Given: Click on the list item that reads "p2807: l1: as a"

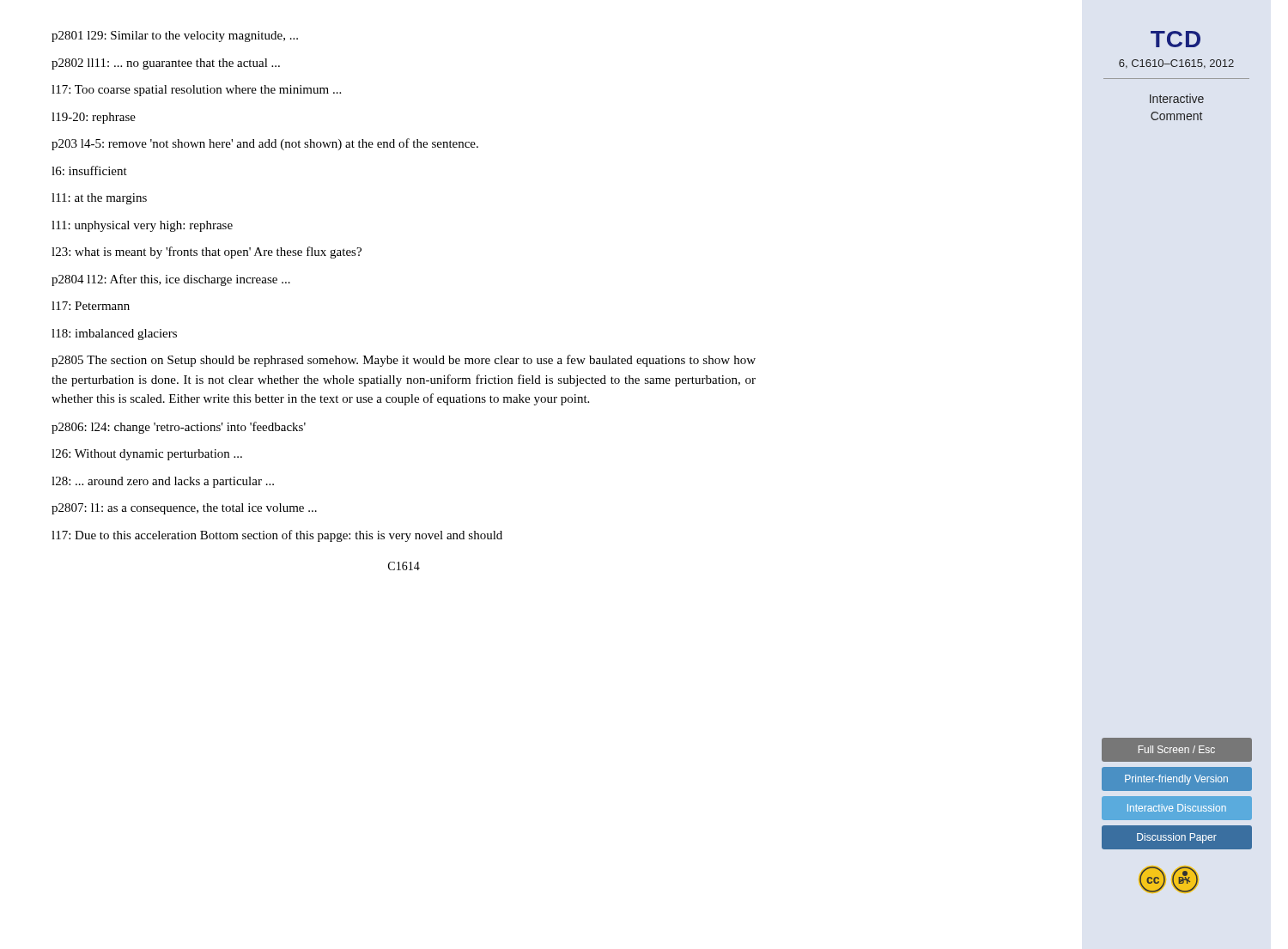Looking at the screenshot, I should pyautogui.click(x=184, y=508).
